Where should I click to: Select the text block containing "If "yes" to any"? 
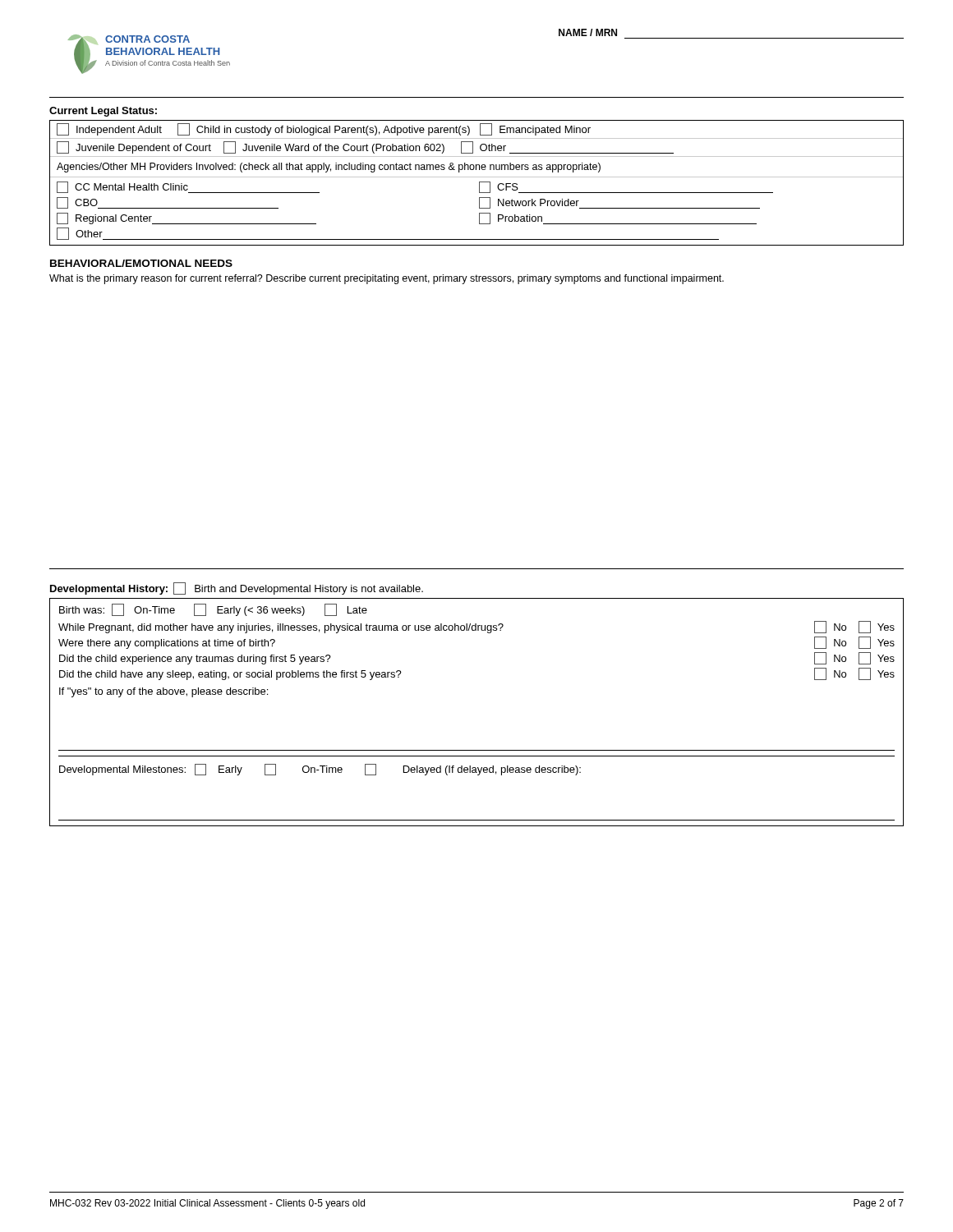click(164, 691)
